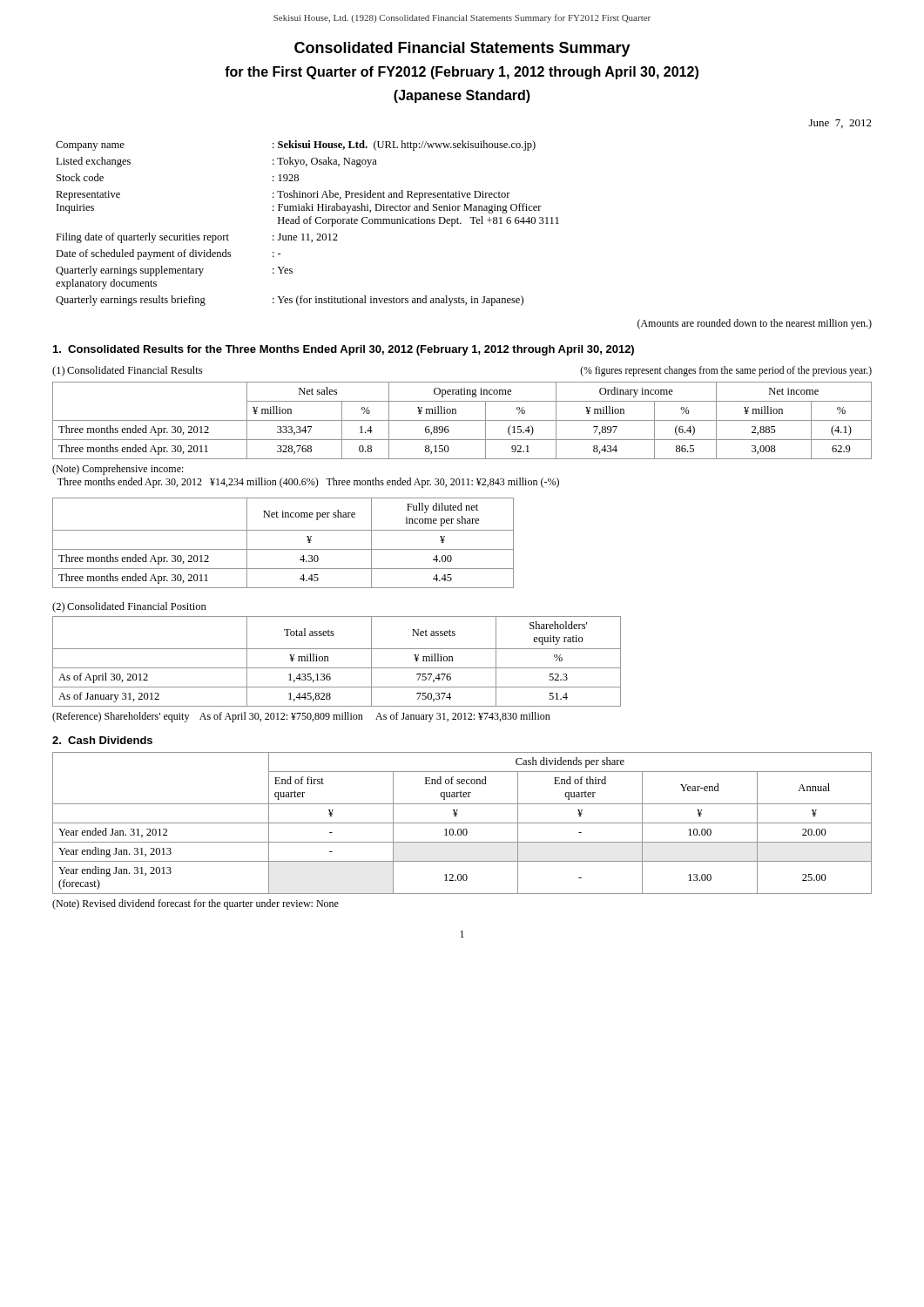Locate the table with the text ": Sekisui House, Ltd. (URL"
The image size is (924, 1307).
(462, 223)
